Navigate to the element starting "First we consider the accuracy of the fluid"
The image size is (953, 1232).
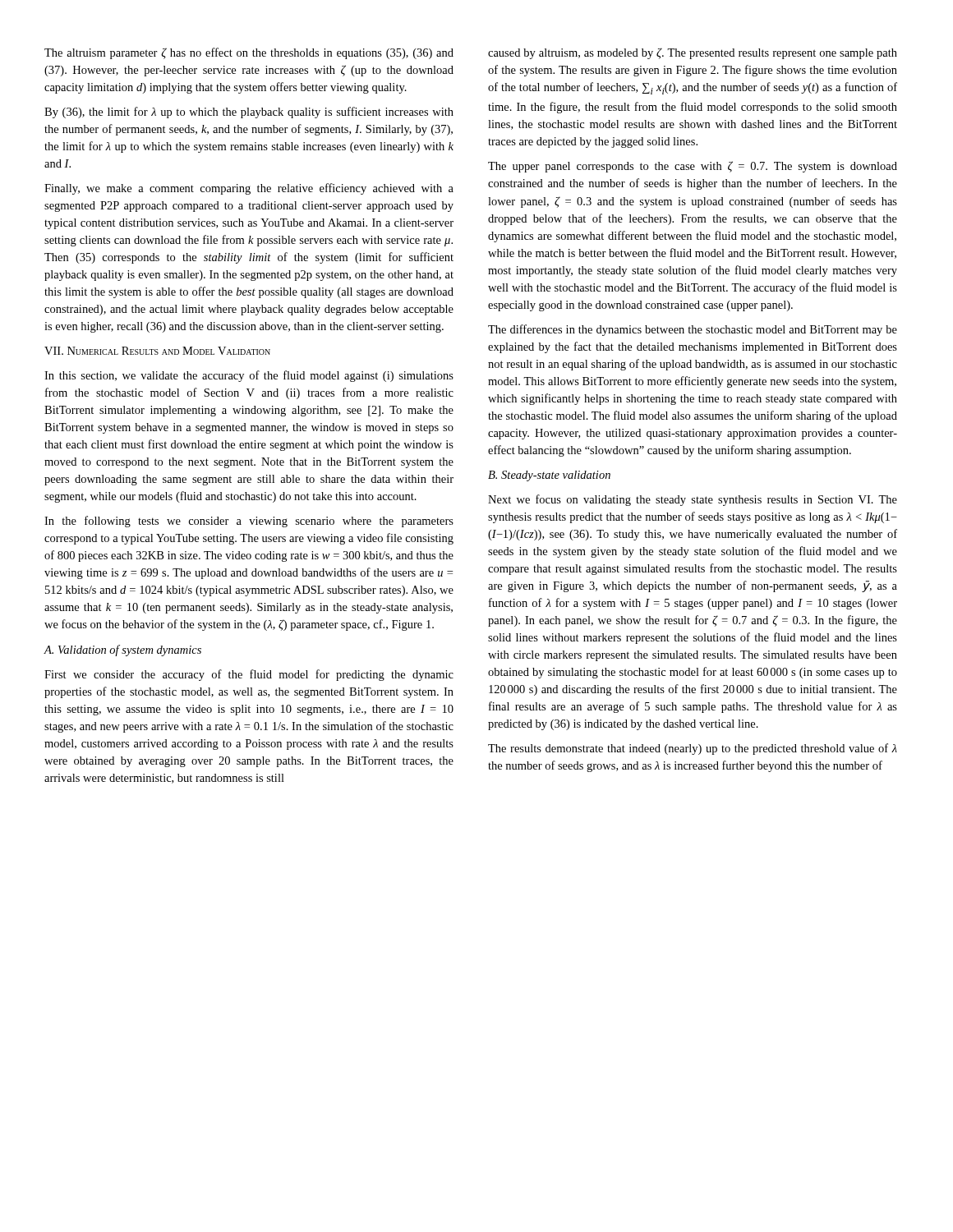pos(249,726)
